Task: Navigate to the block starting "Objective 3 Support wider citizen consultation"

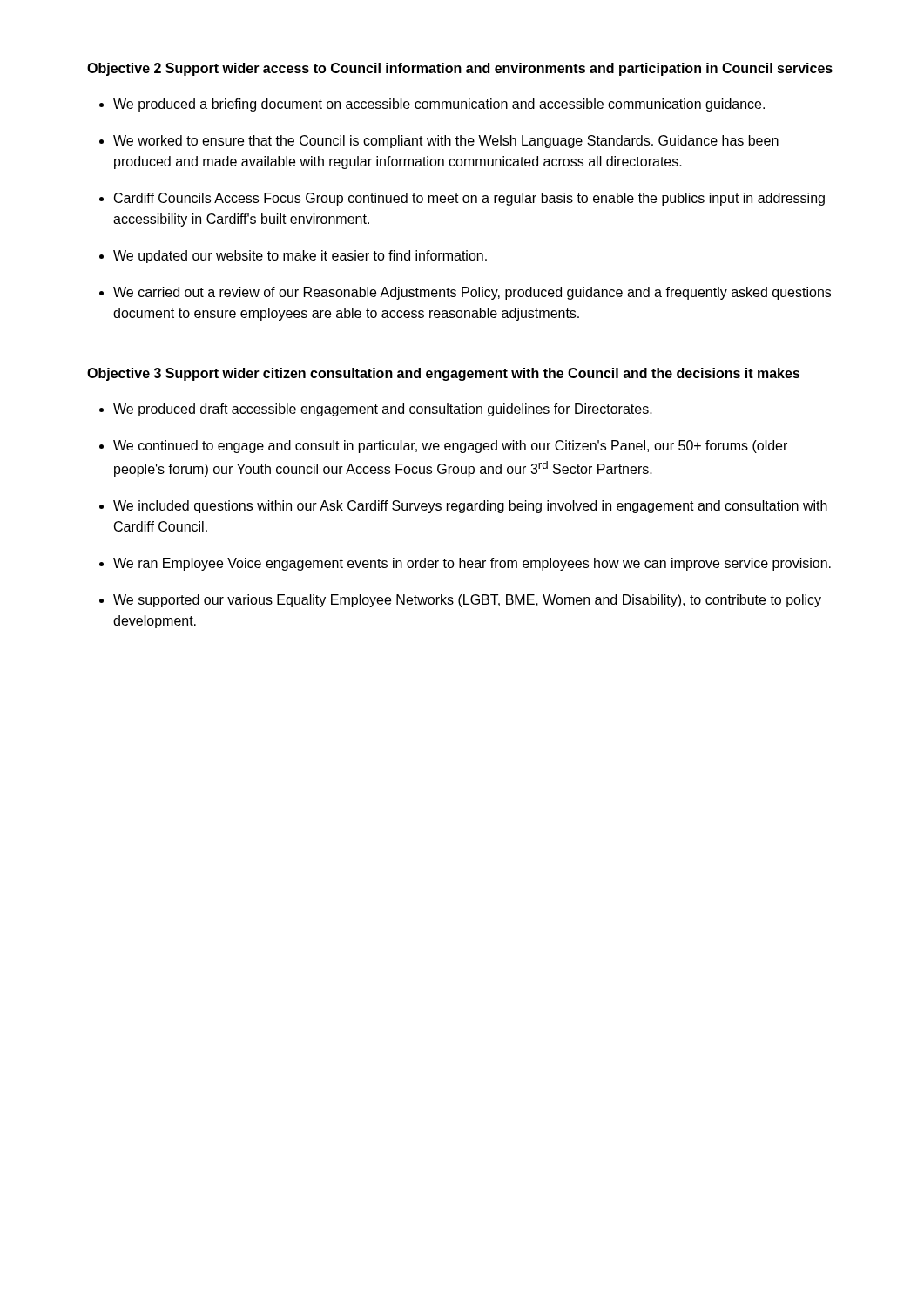Action: tap(444, 373)
